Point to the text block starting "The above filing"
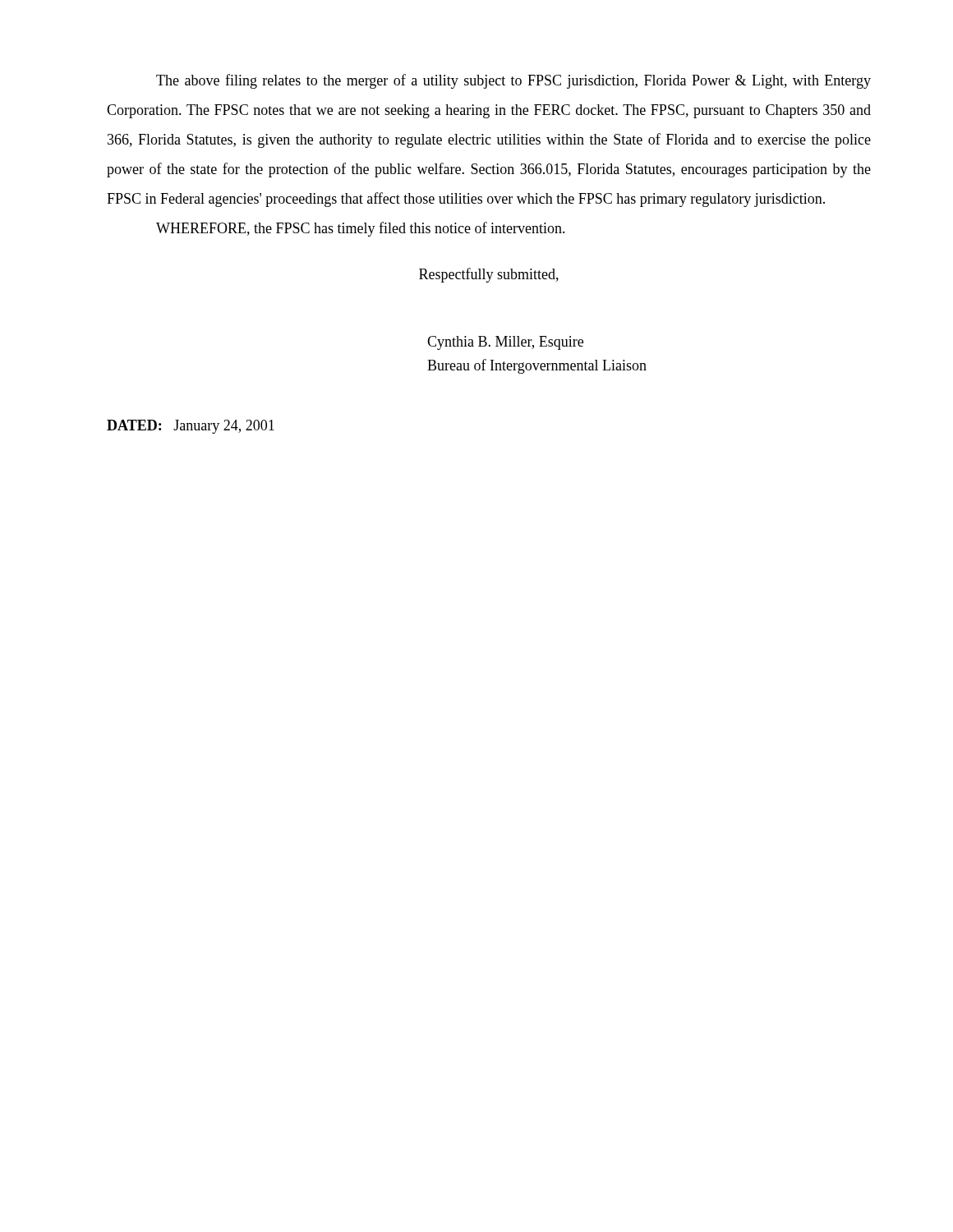This screenshot has width=953, height=1232. (489, 140)
